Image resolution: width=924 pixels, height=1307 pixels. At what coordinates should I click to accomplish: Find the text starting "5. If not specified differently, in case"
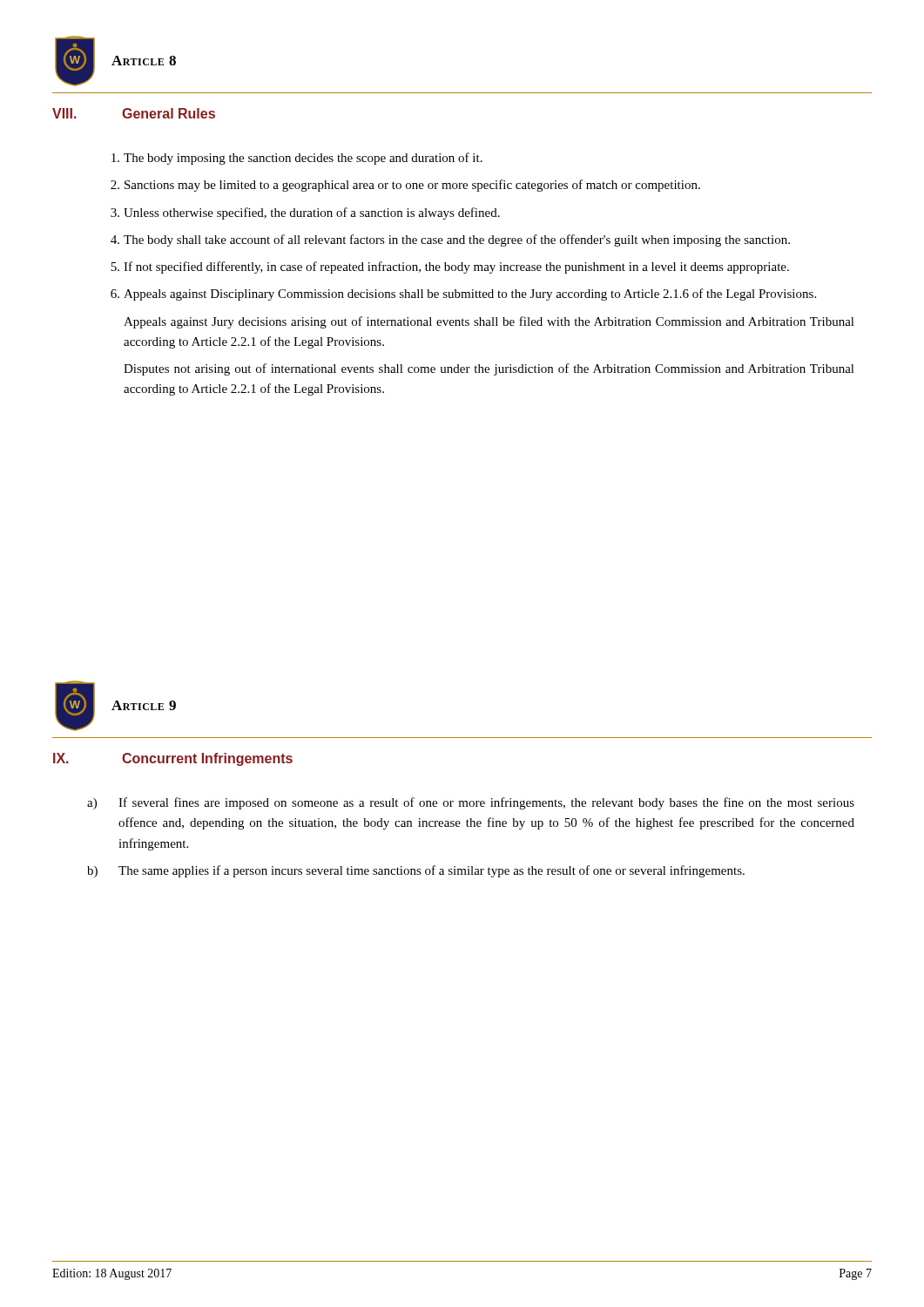[x=471, y=267]
